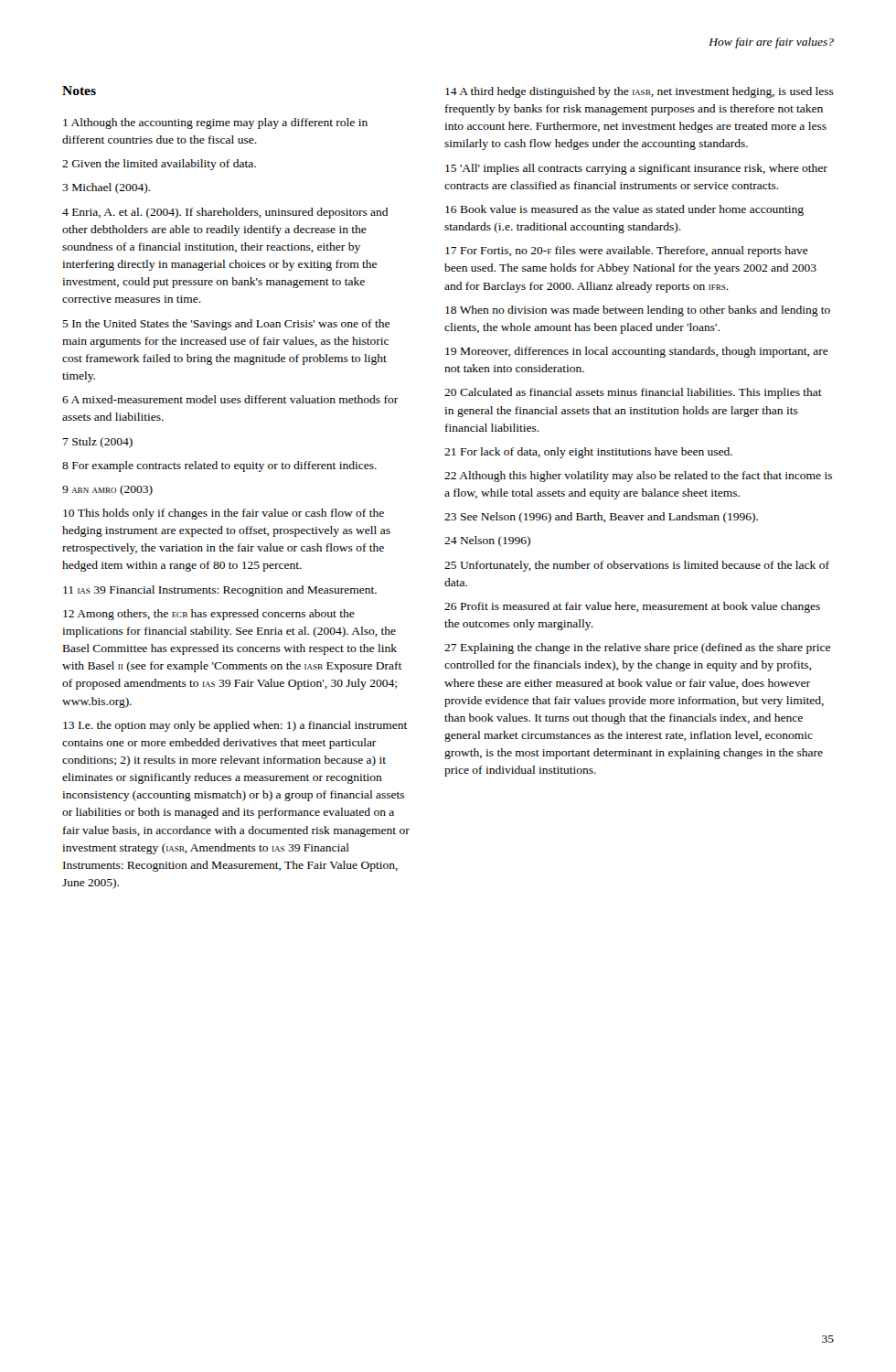The image size is (896, 1372).
Task: Click on the region starting "3 Michael (2004)."
Action: click(x=107, y=187)
